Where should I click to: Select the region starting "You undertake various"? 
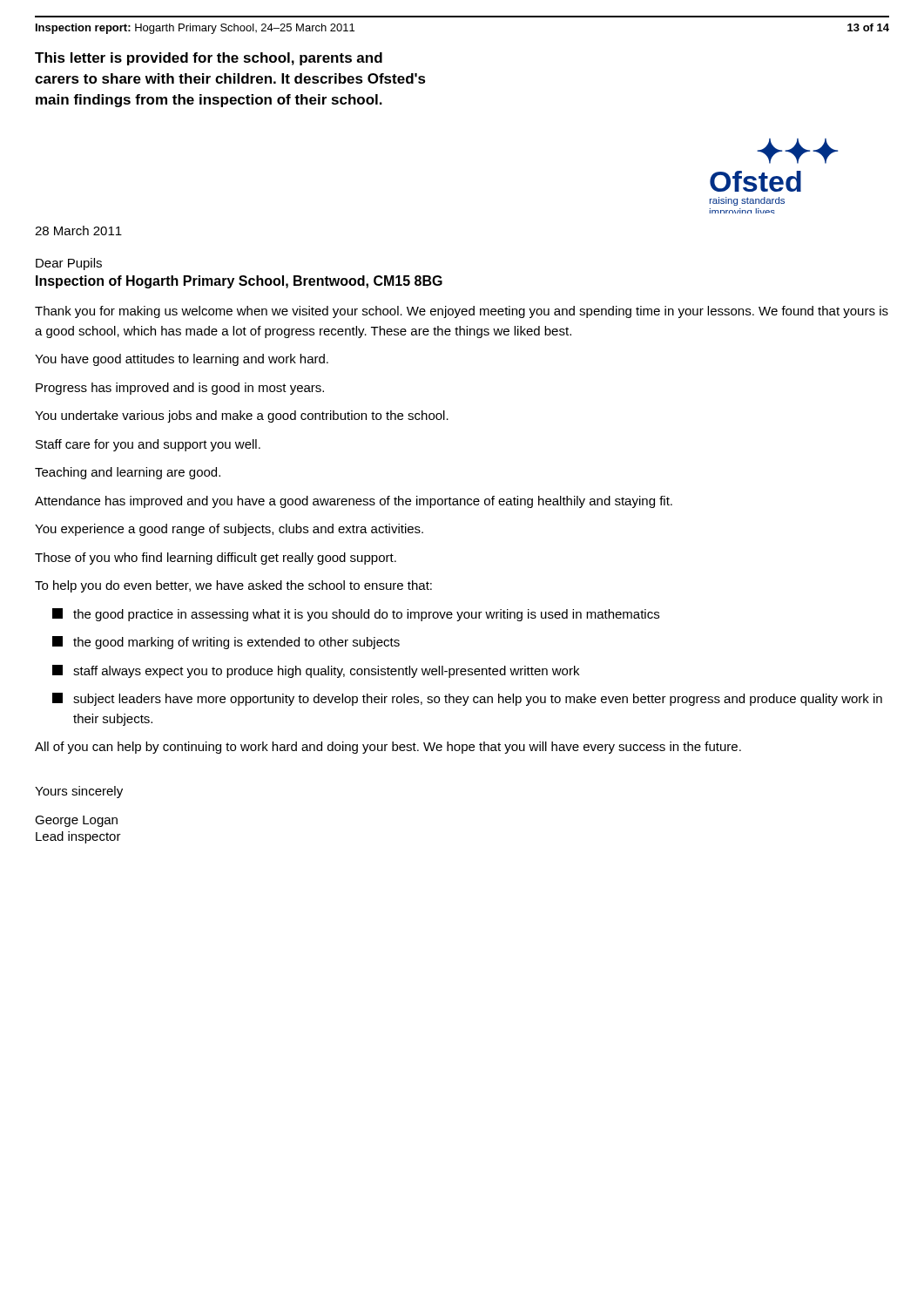[242, 416]
